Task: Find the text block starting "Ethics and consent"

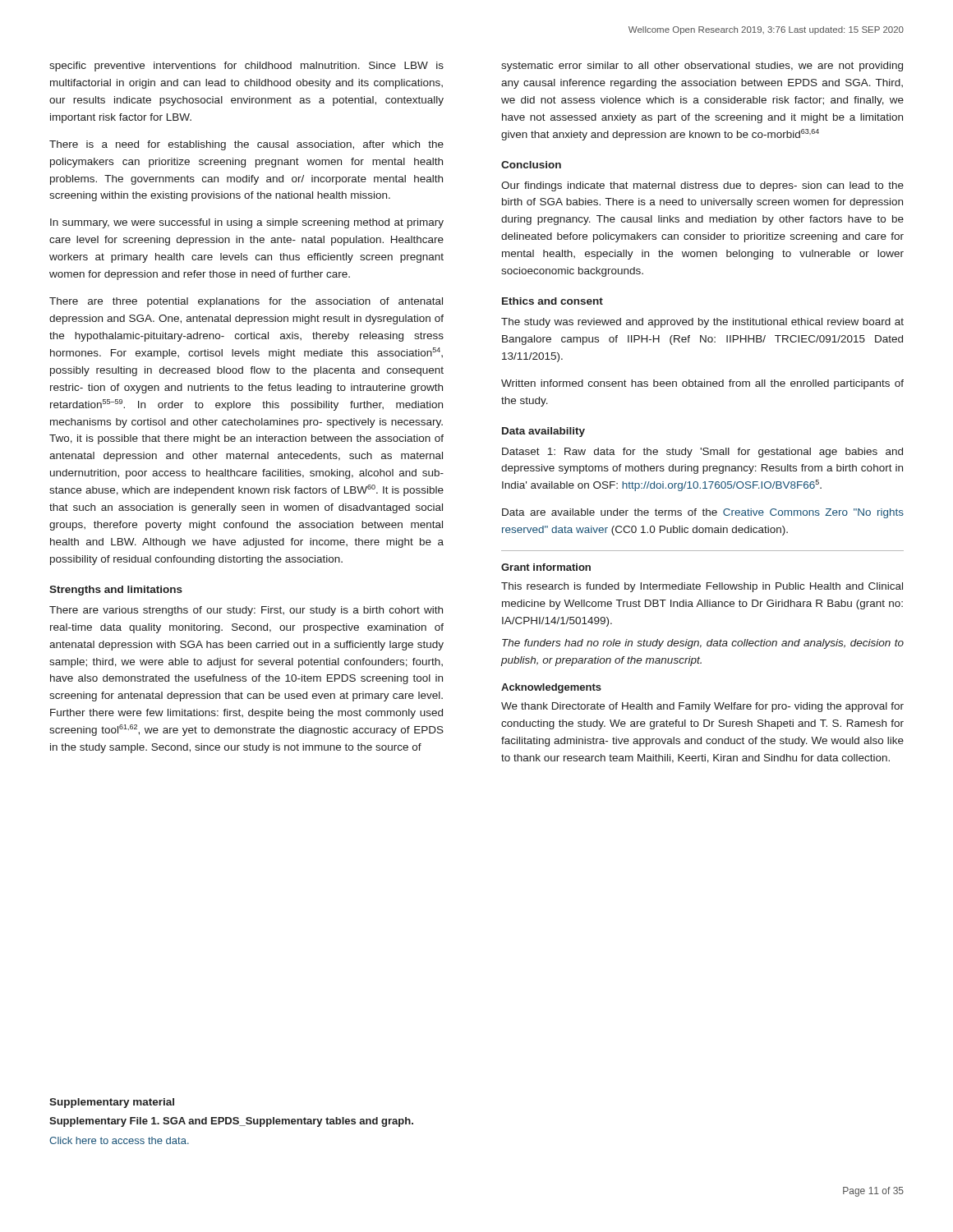Action: point(552,301)
